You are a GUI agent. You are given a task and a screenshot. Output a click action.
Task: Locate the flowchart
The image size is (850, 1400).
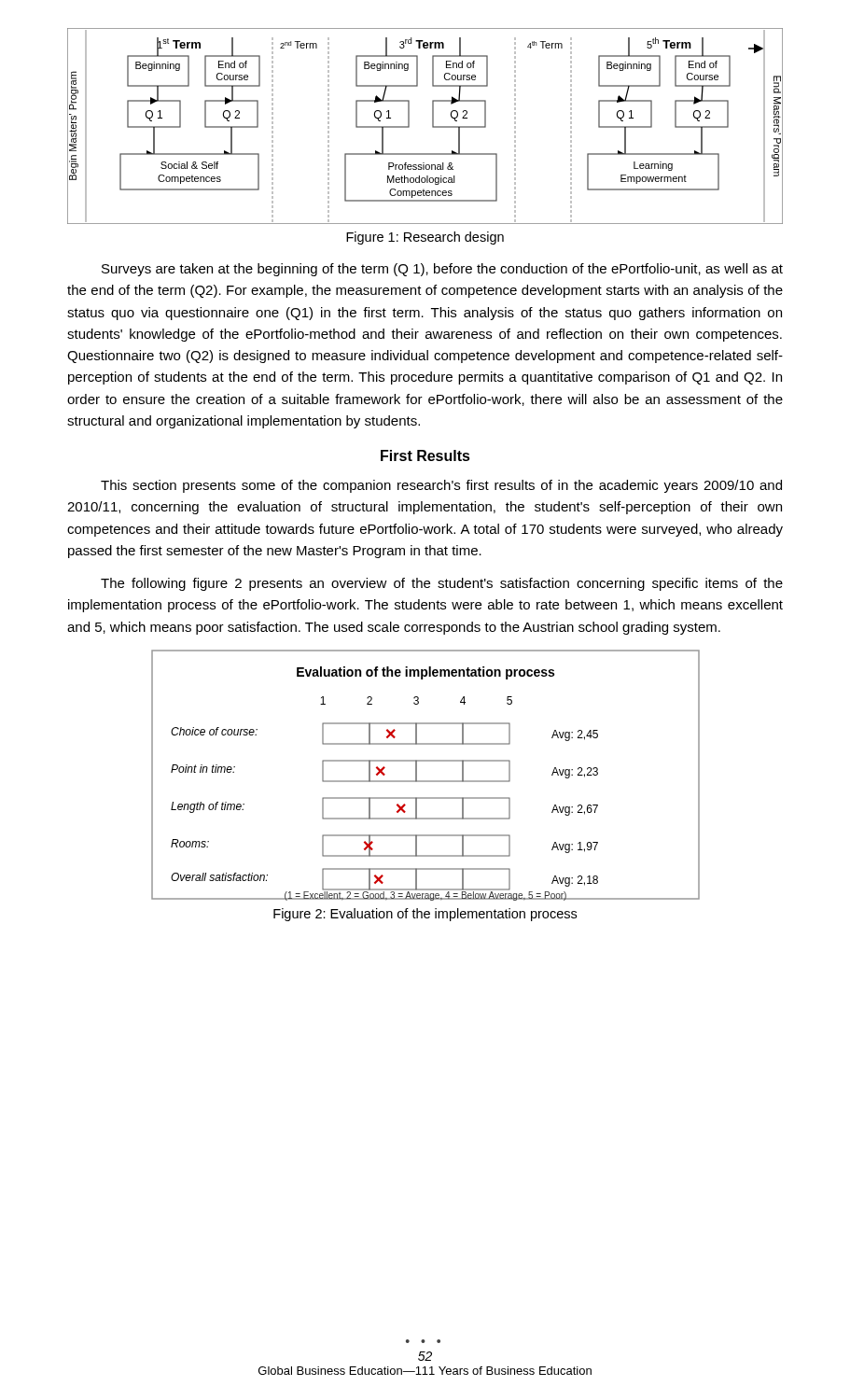click(x=425, y=126)
